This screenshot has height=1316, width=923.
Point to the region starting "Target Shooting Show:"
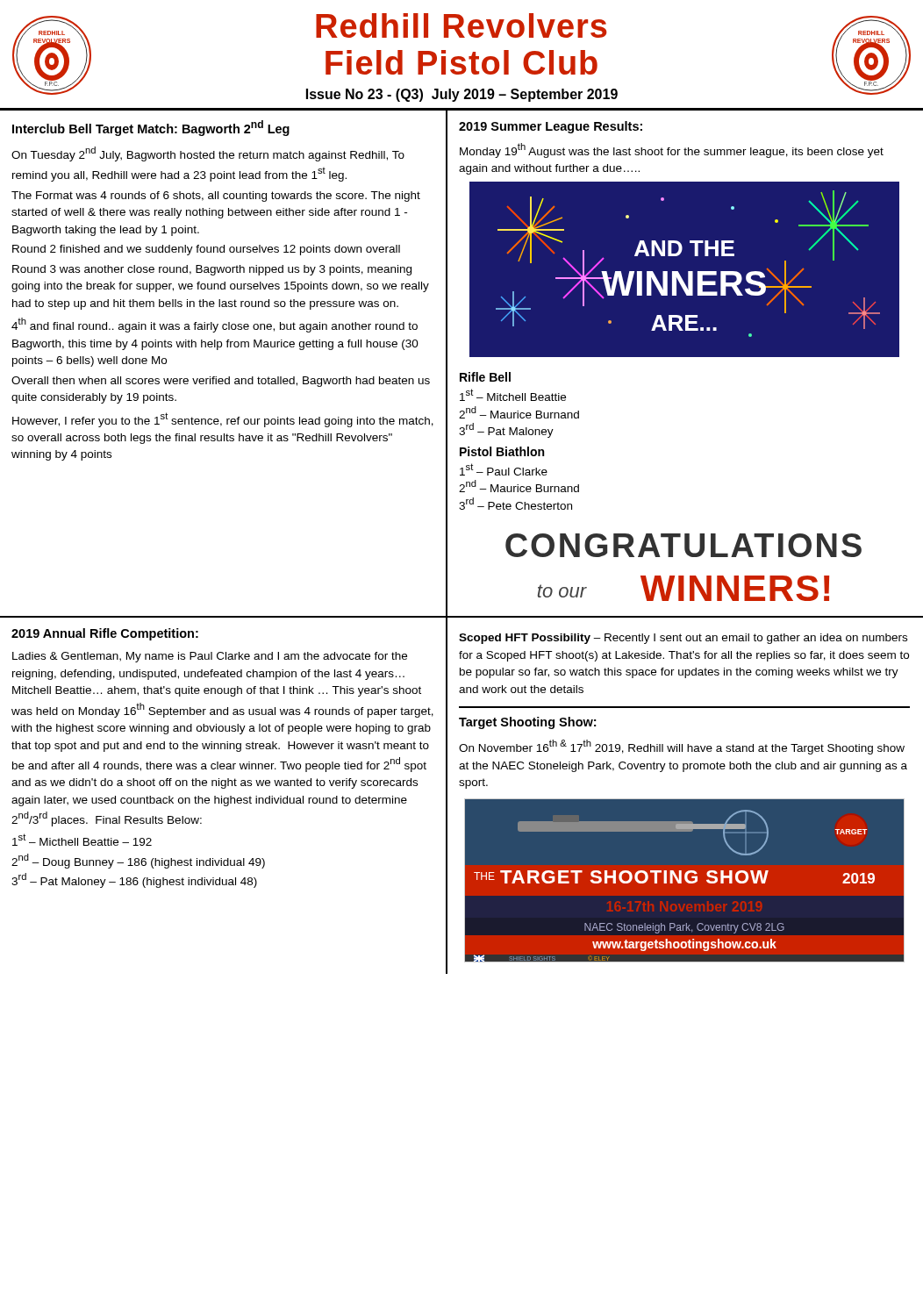[x=528, y=722]
